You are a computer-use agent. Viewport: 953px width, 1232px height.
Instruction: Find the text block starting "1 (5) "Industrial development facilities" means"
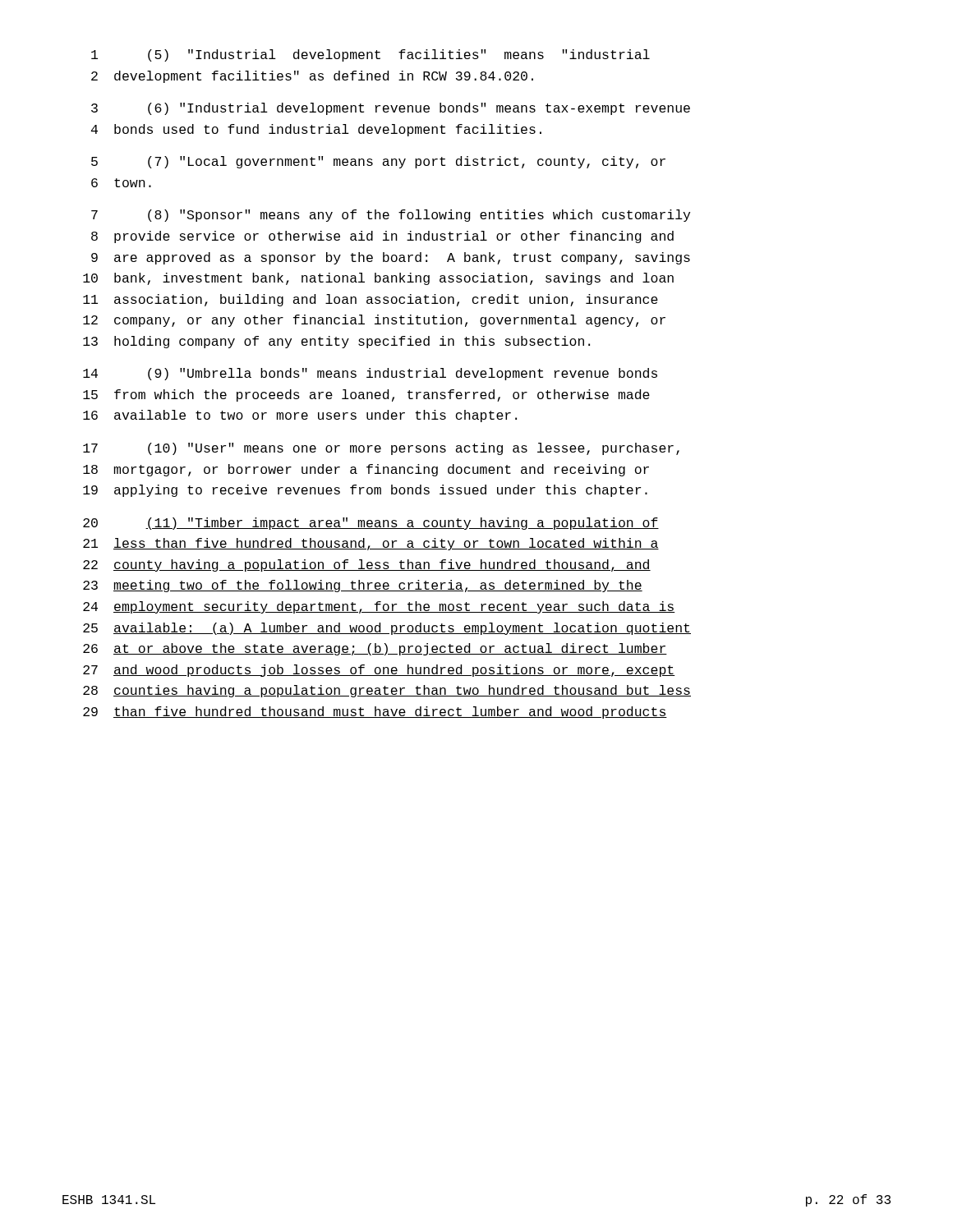[476, 56]
